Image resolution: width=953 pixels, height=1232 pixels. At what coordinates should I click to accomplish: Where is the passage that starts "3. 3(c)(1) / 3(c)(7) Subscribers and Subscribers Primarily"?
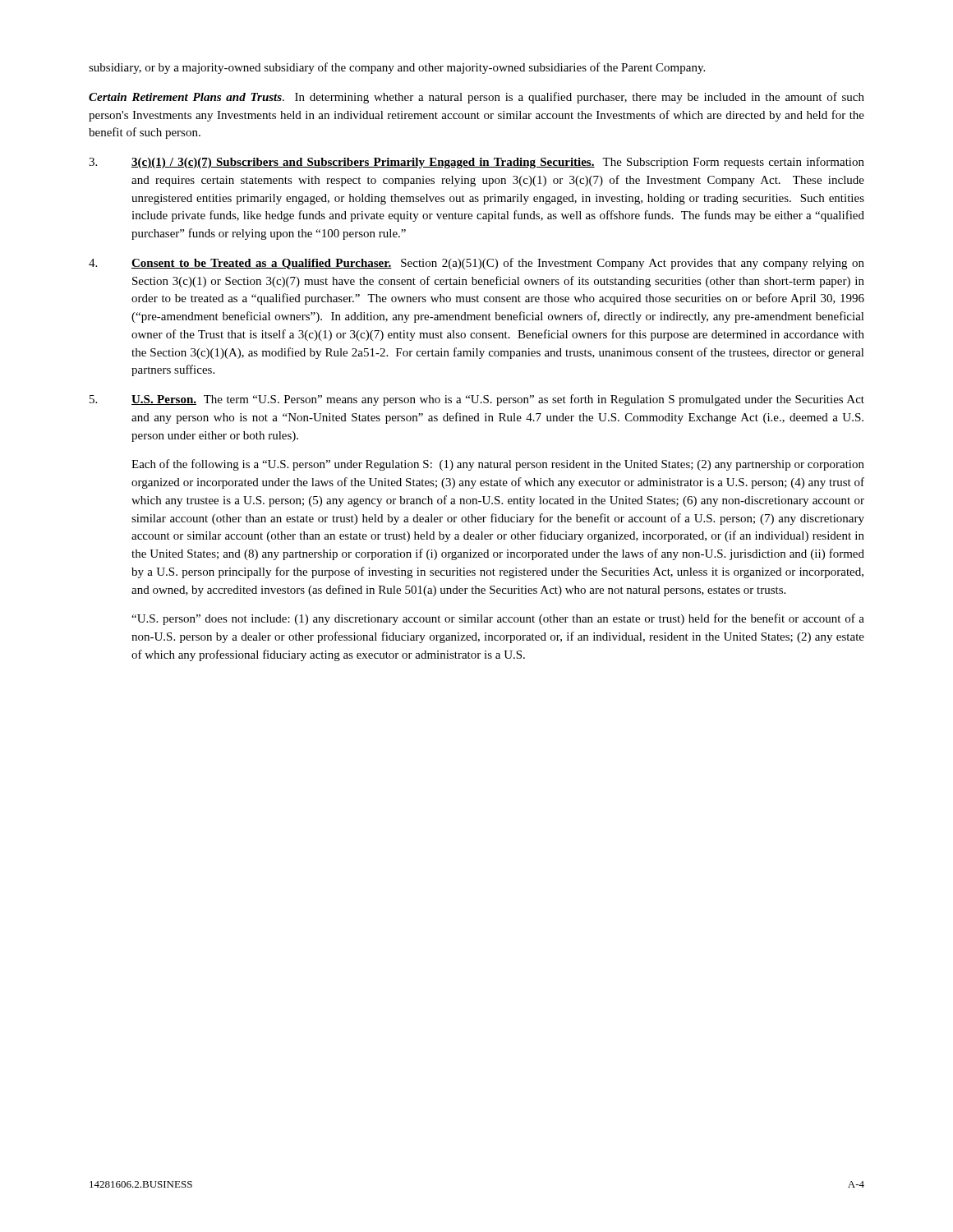coord(476,198)
